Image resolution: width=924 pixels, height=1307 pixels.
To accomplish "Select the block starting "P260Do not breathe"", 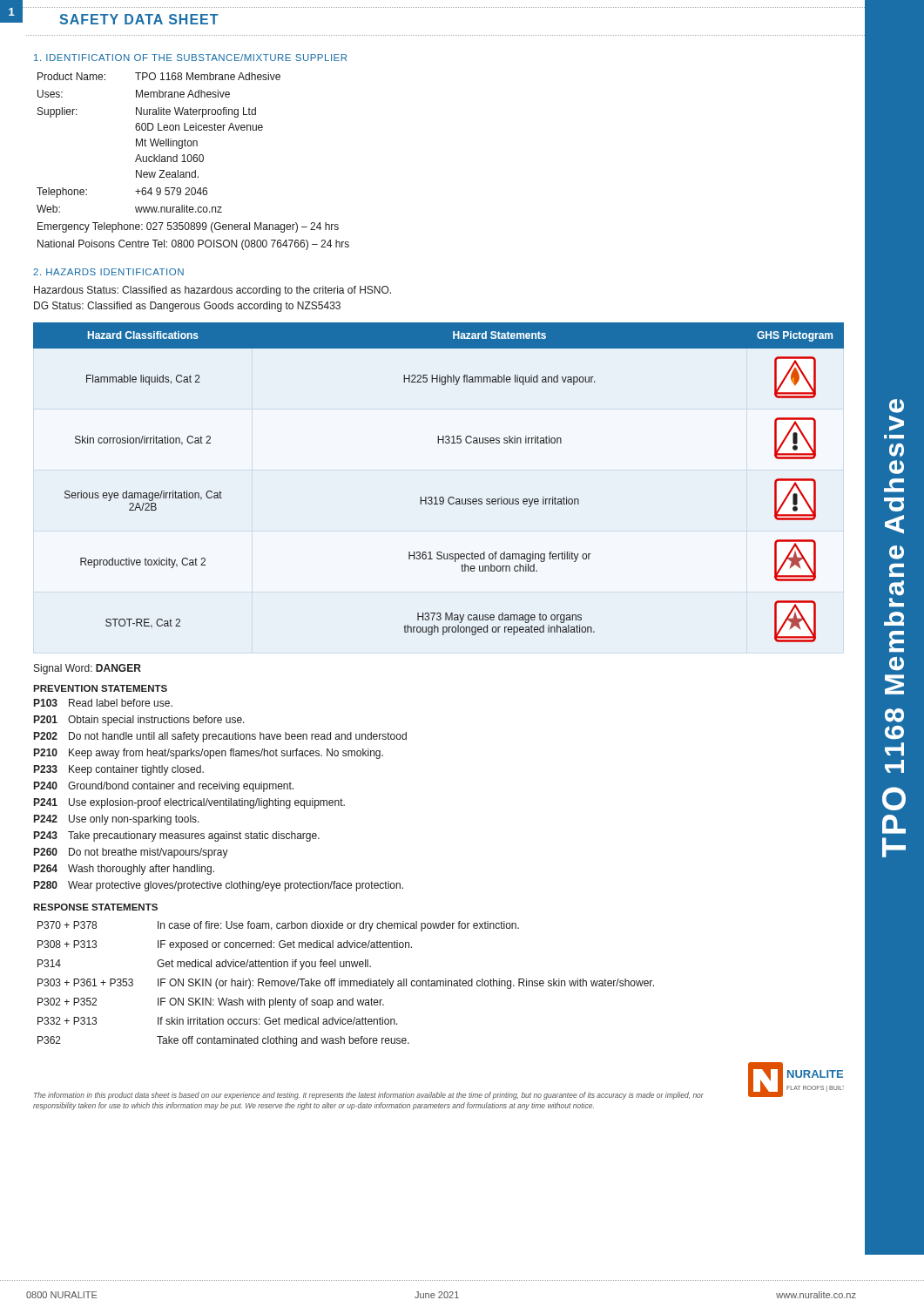I will (131, 853).
